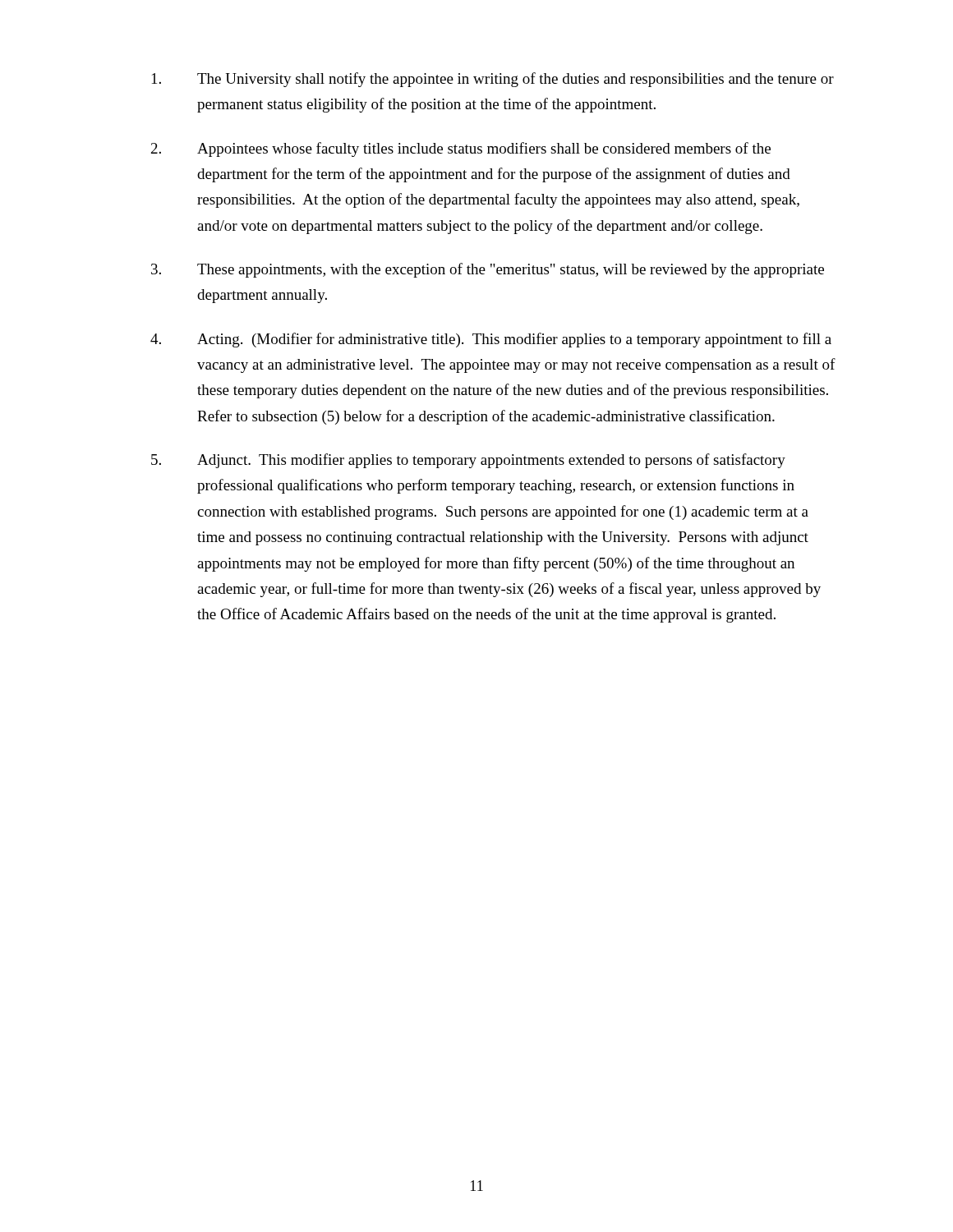953x1232 pixels.
Task: Click the passage that begins "The University shall notify the appointee"
Action: click(476, 91)
